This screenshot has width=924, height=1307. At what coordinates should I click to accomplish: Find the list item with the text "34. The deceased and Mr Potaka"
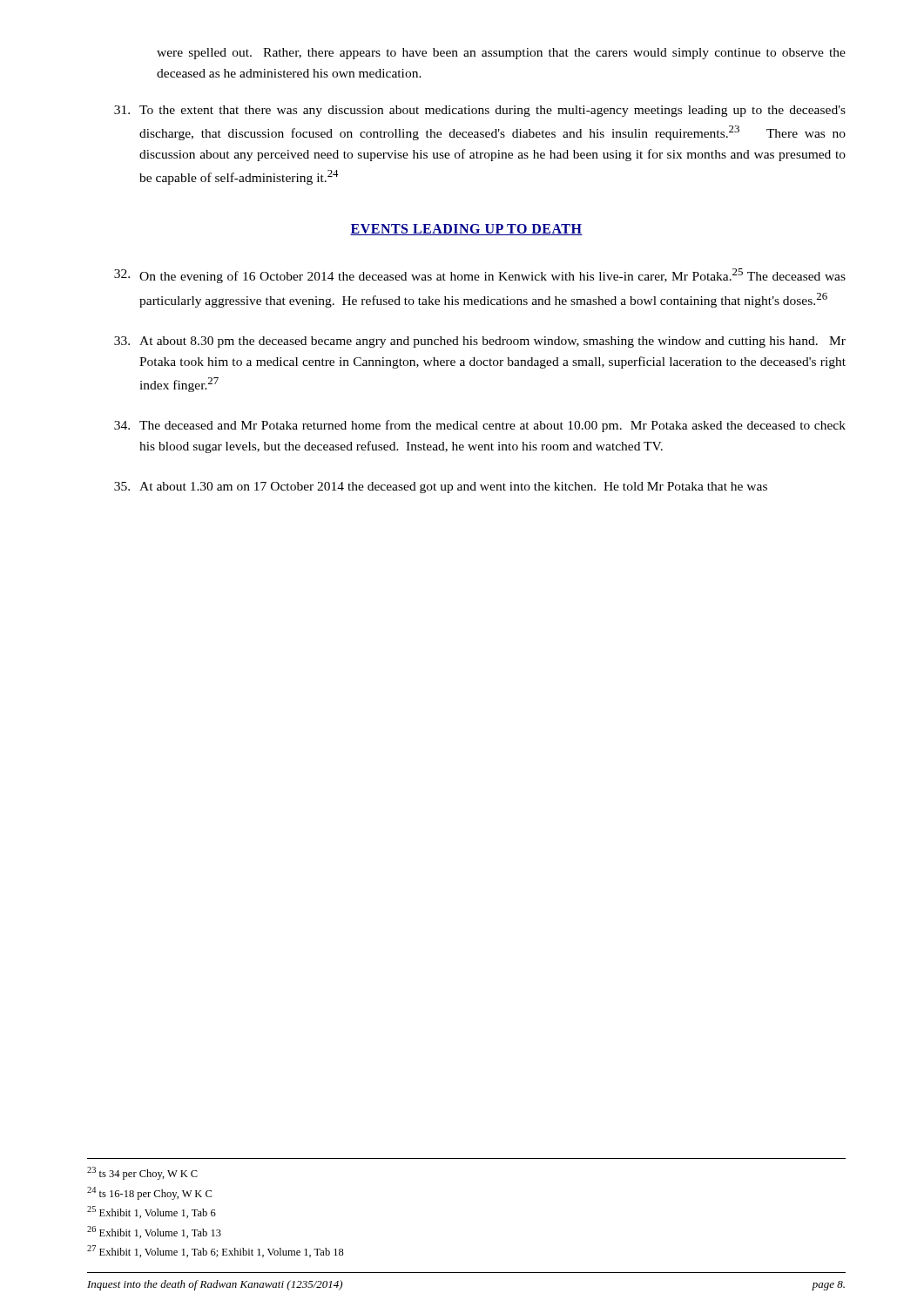[x=466, y=436]
